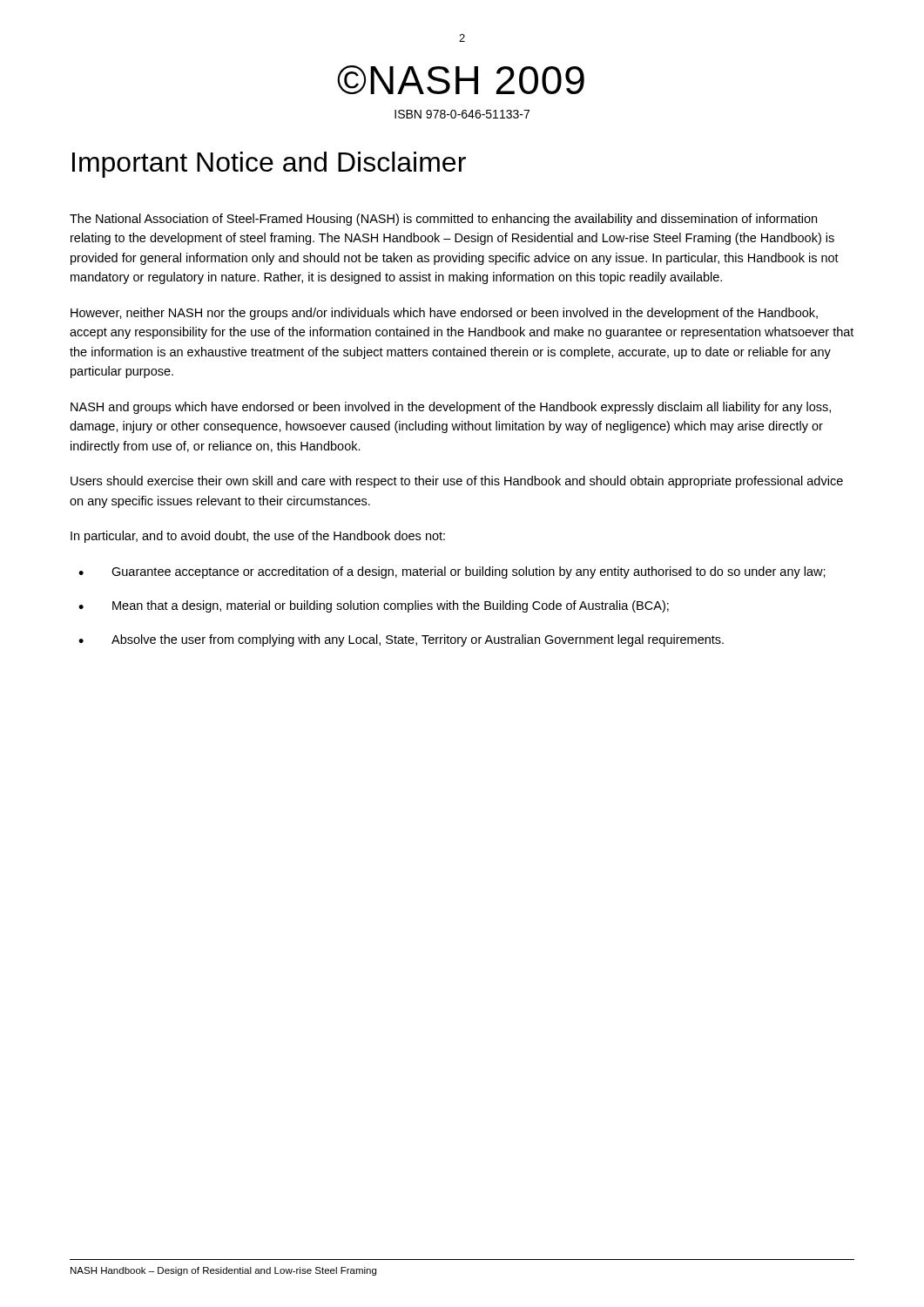Select the passage starting "NASH and groups which have endorsed or"
Image resolution: width=924 pixels, height=1307 pixels.
[x=451, y=426]
